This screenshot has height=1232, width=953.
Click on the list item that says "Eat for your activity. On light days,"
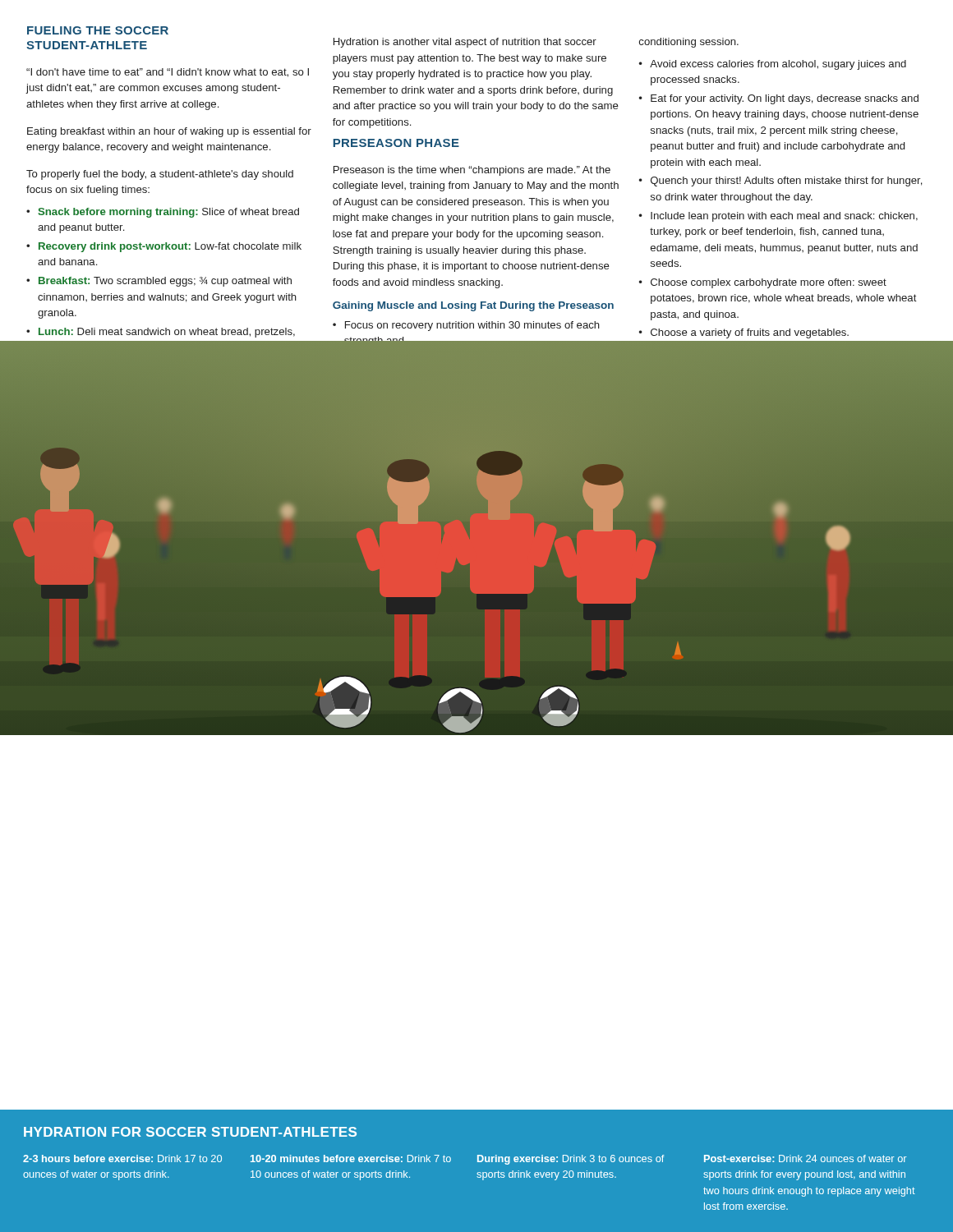(785, 130)
